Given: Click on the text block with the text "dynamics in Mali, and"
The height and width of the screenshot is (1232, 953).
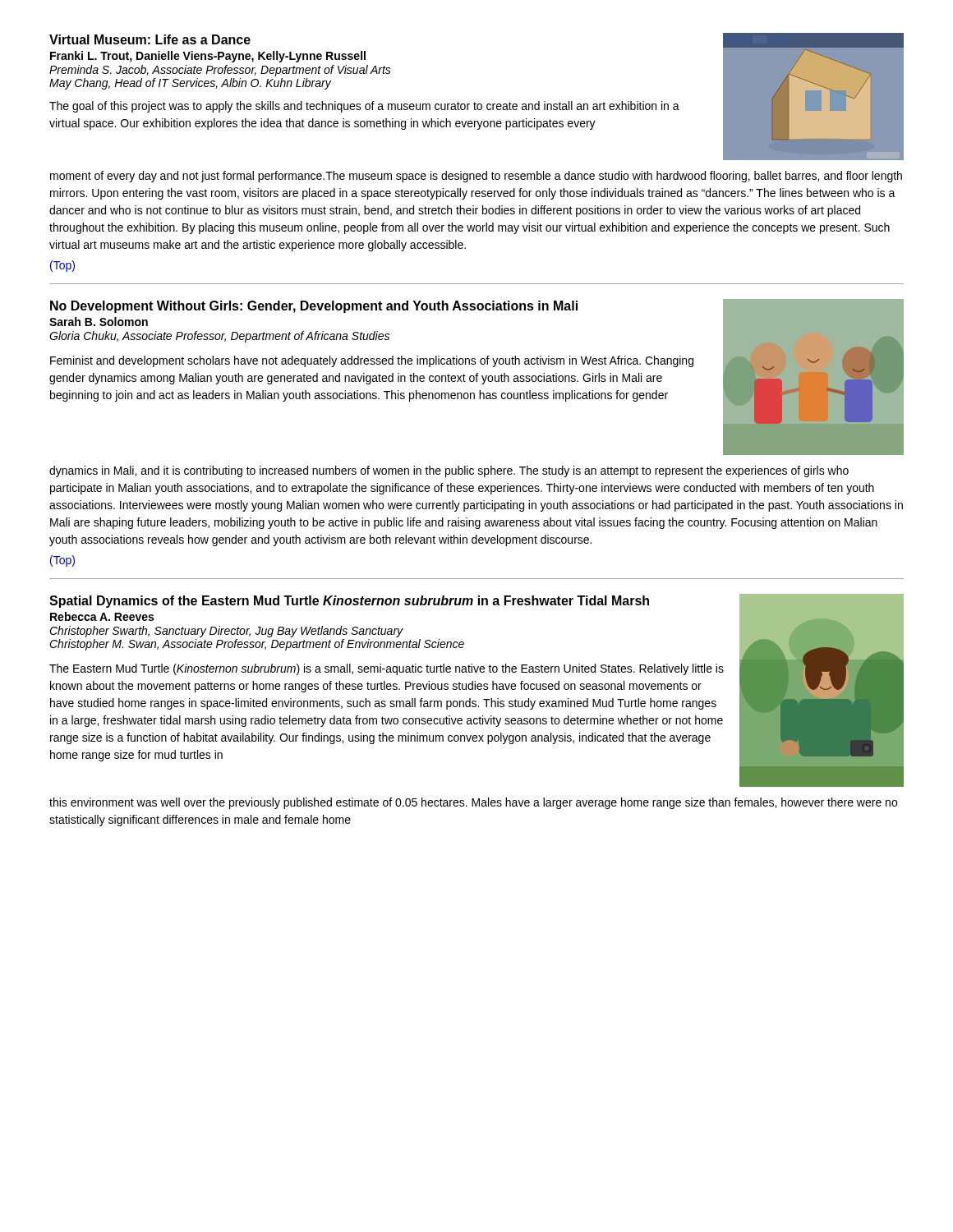Looking at the screenshot, I should pos(476,505).
